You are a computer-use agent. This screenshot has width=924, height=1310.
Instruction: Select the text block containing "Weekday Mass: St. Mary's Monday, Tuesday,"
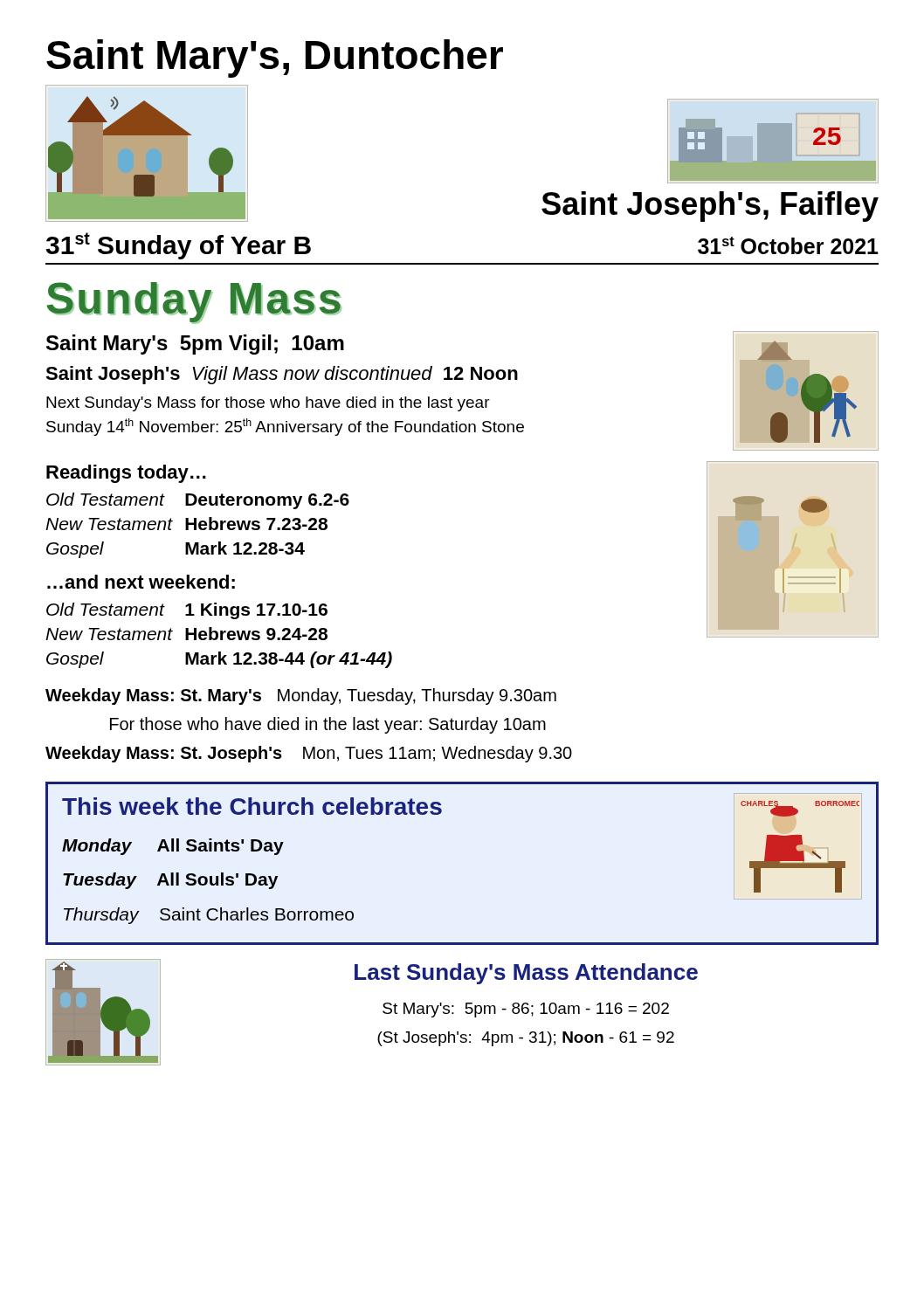pos(309,724)
